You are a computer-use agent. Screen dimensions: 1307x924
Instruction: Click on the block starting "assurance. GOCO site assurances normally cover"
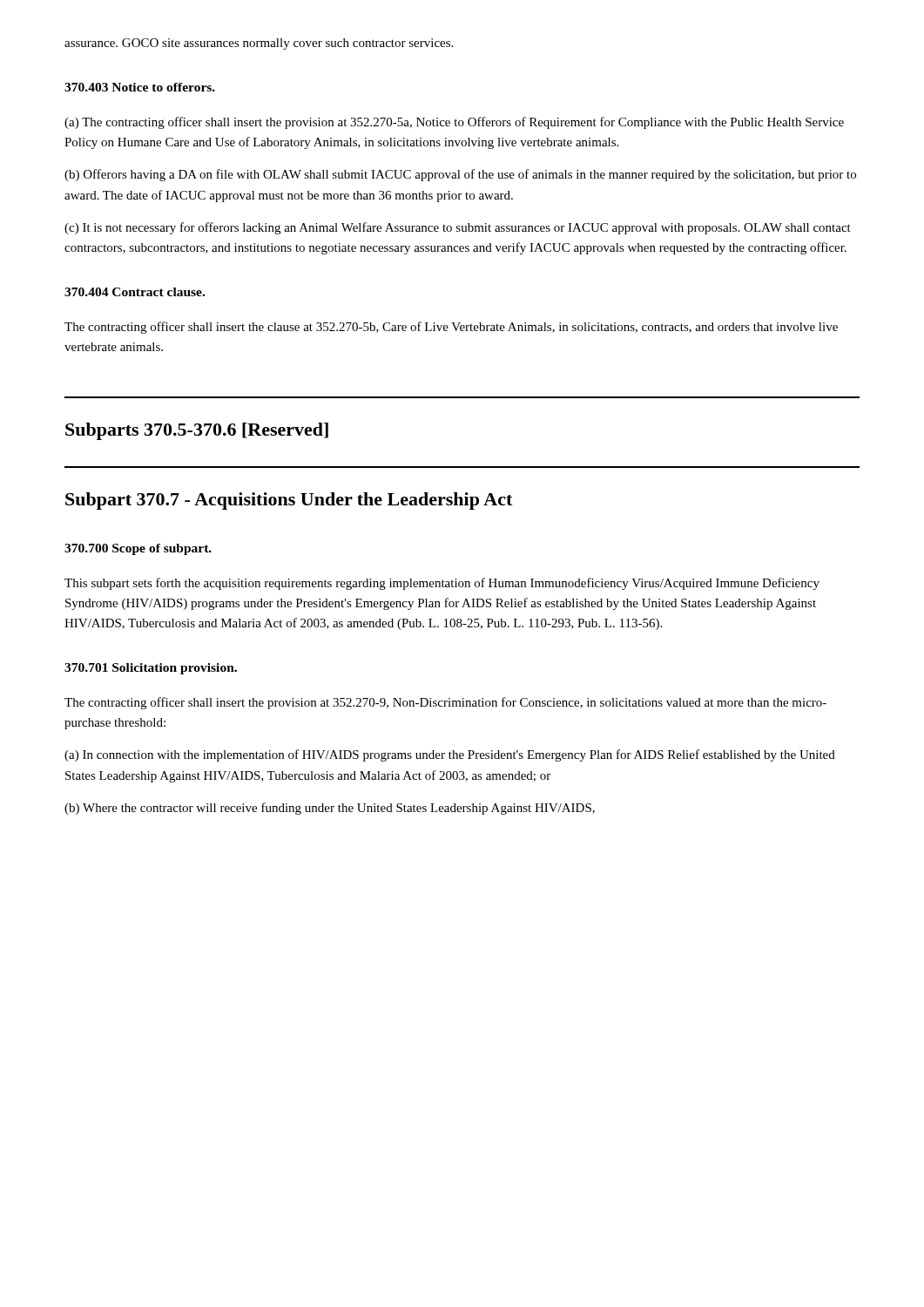click(259, 43)
